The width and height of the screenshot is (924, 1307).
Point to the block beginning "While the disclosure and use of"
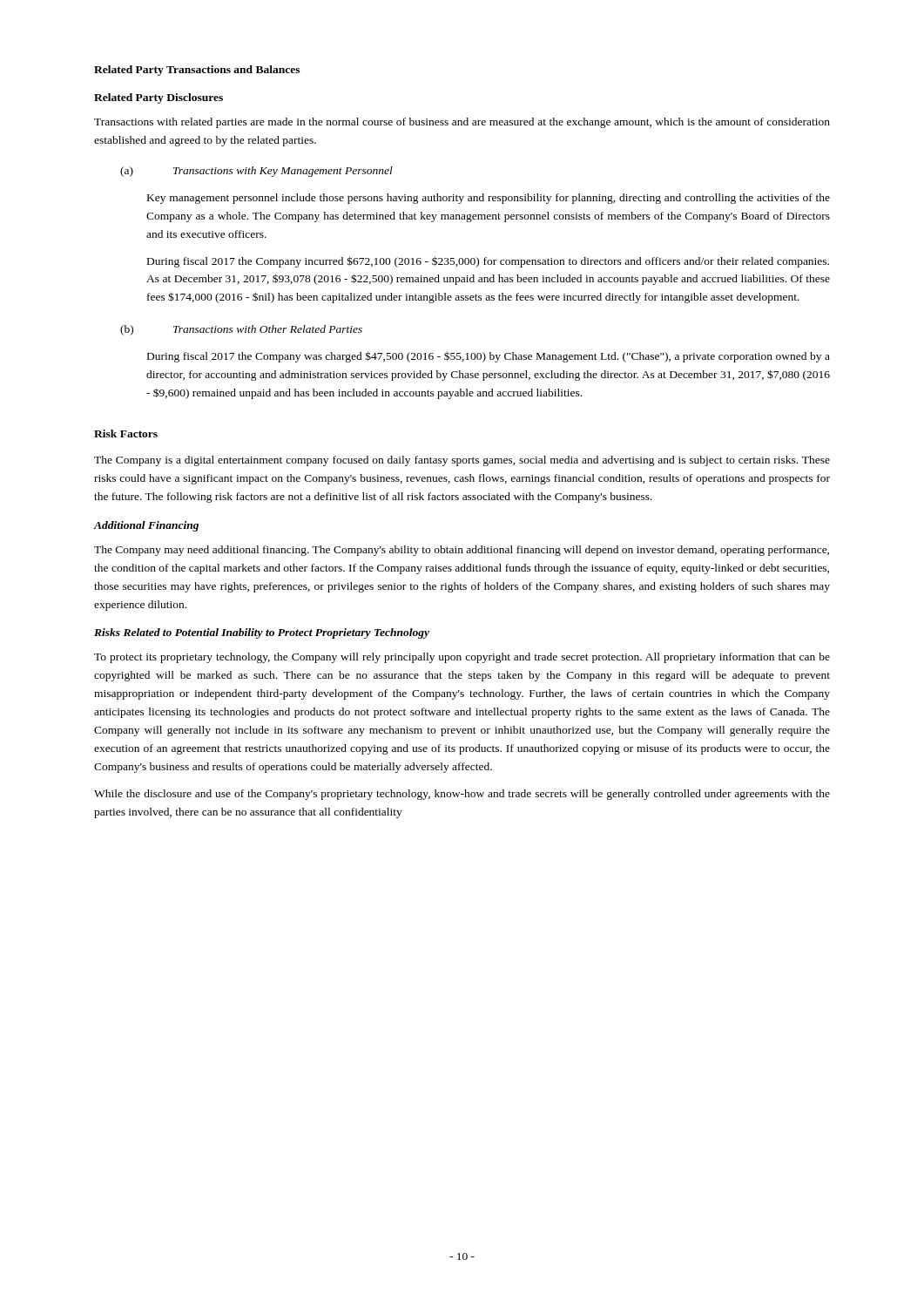pyautogui.click(x=462, y=802)
